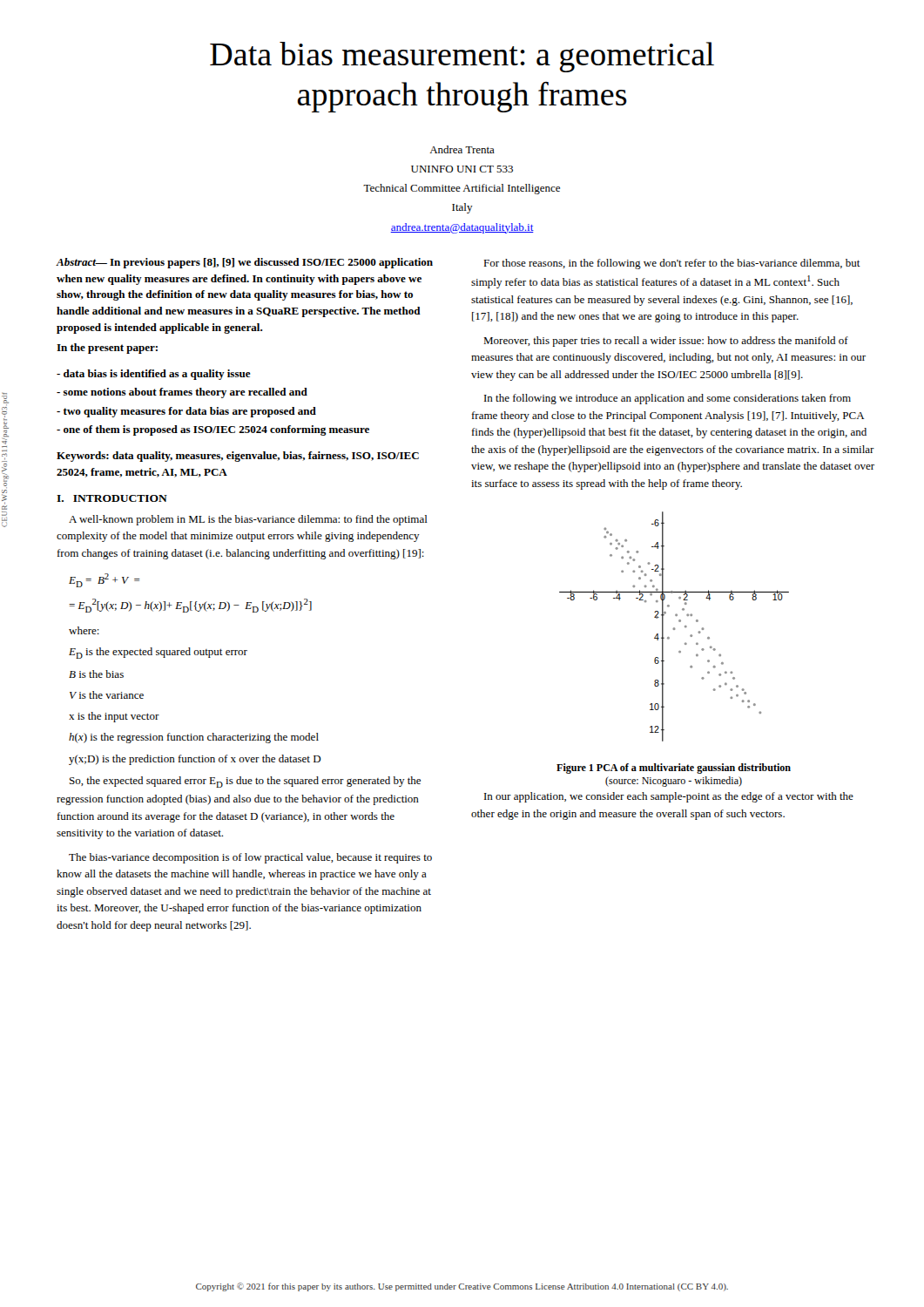Screen dimensions: 1307x924
Task: Find the element starting "Andrea Trenta UNINFO UNI CT 533"
Action: 462,188
